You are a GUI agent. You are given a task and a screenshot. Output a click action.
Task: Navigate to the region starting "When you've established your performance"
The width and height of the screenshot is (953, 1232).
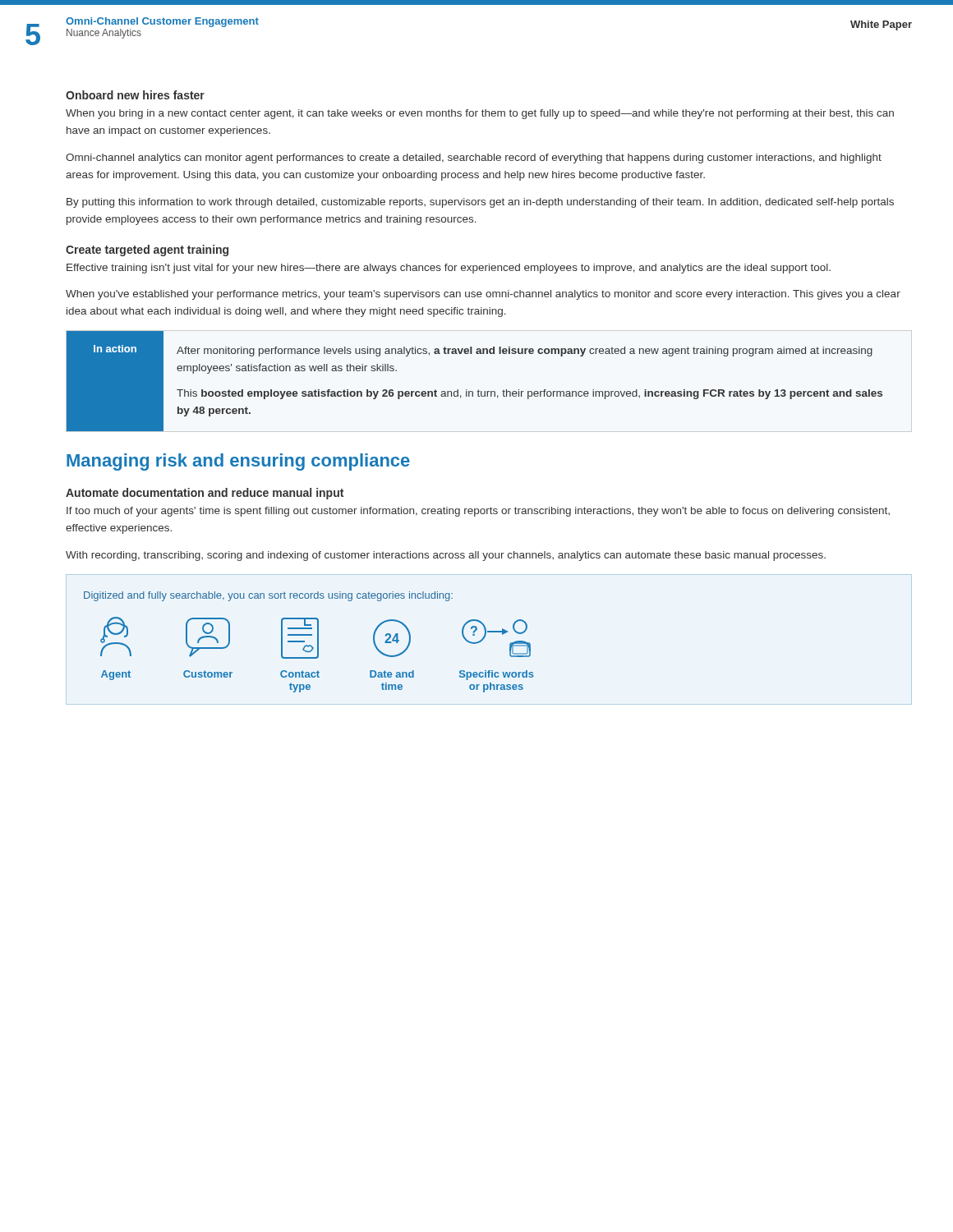pyautogui.click(x=483, y=303)
